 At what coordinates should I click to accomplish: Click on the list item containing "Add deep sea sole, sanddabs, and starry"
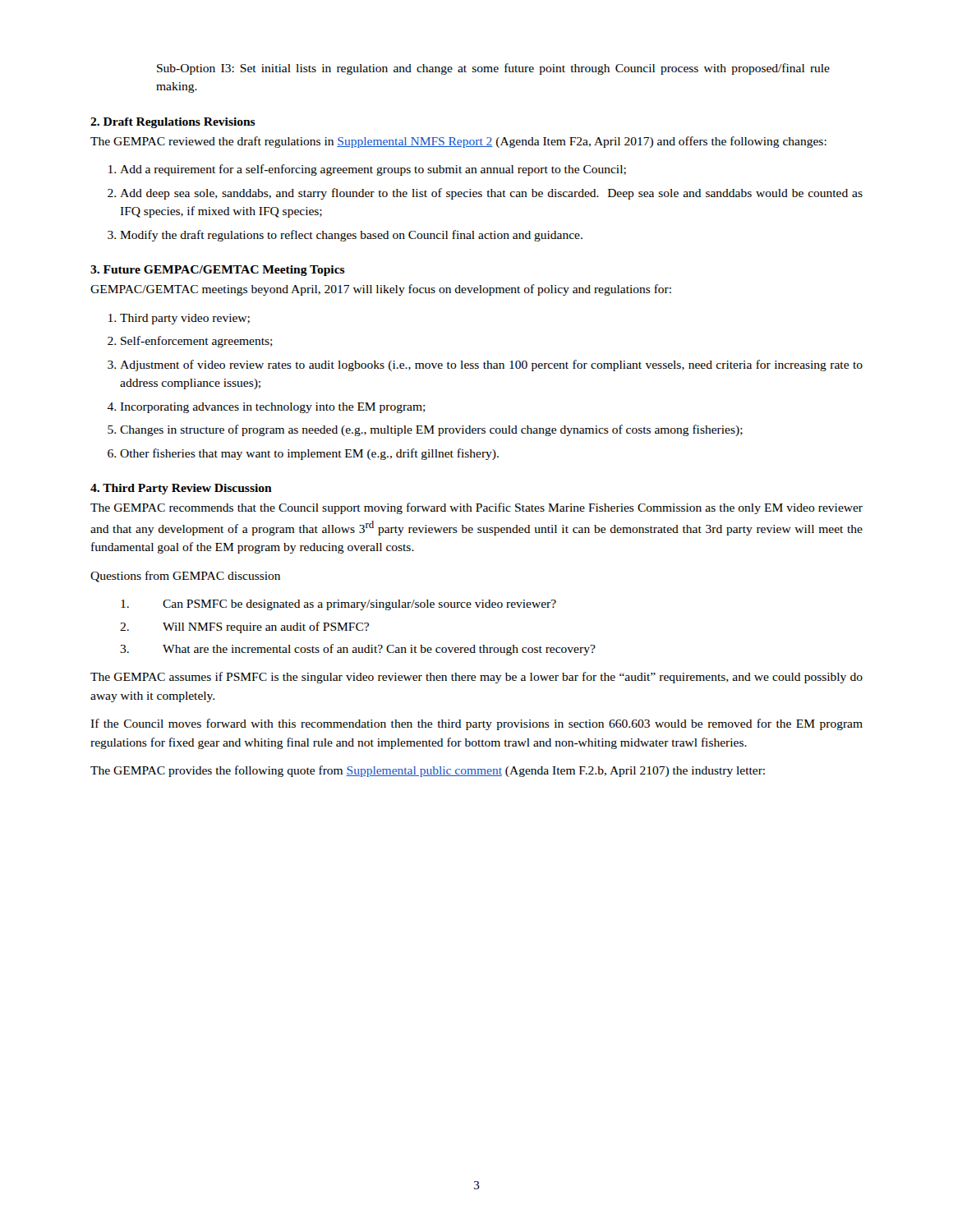(x=491, y=202)
